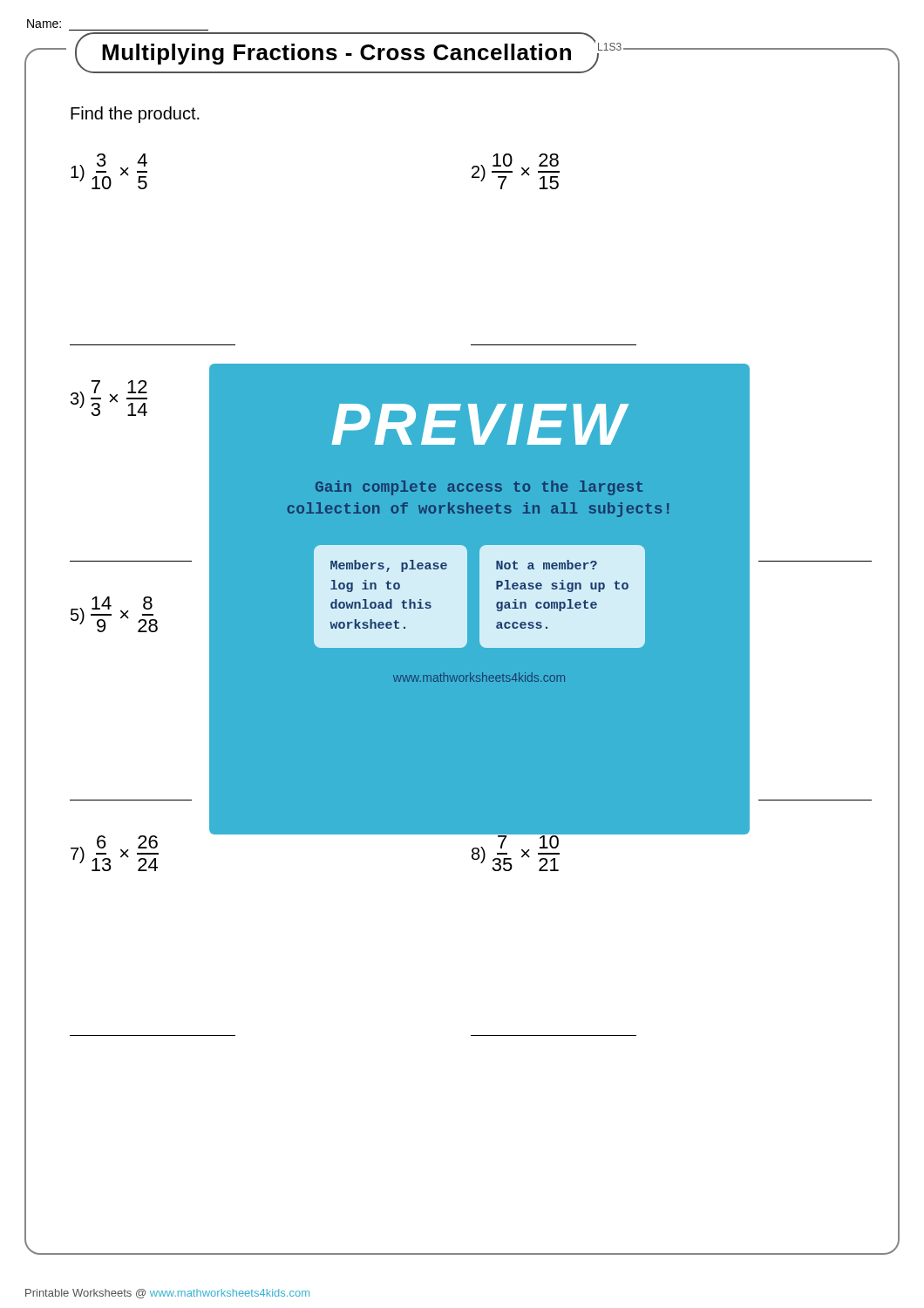The height and width of the screenshot is (1308, 924).
Task: Click on the passage starting "7) 613 × 2624"
Action: [114, 854]
